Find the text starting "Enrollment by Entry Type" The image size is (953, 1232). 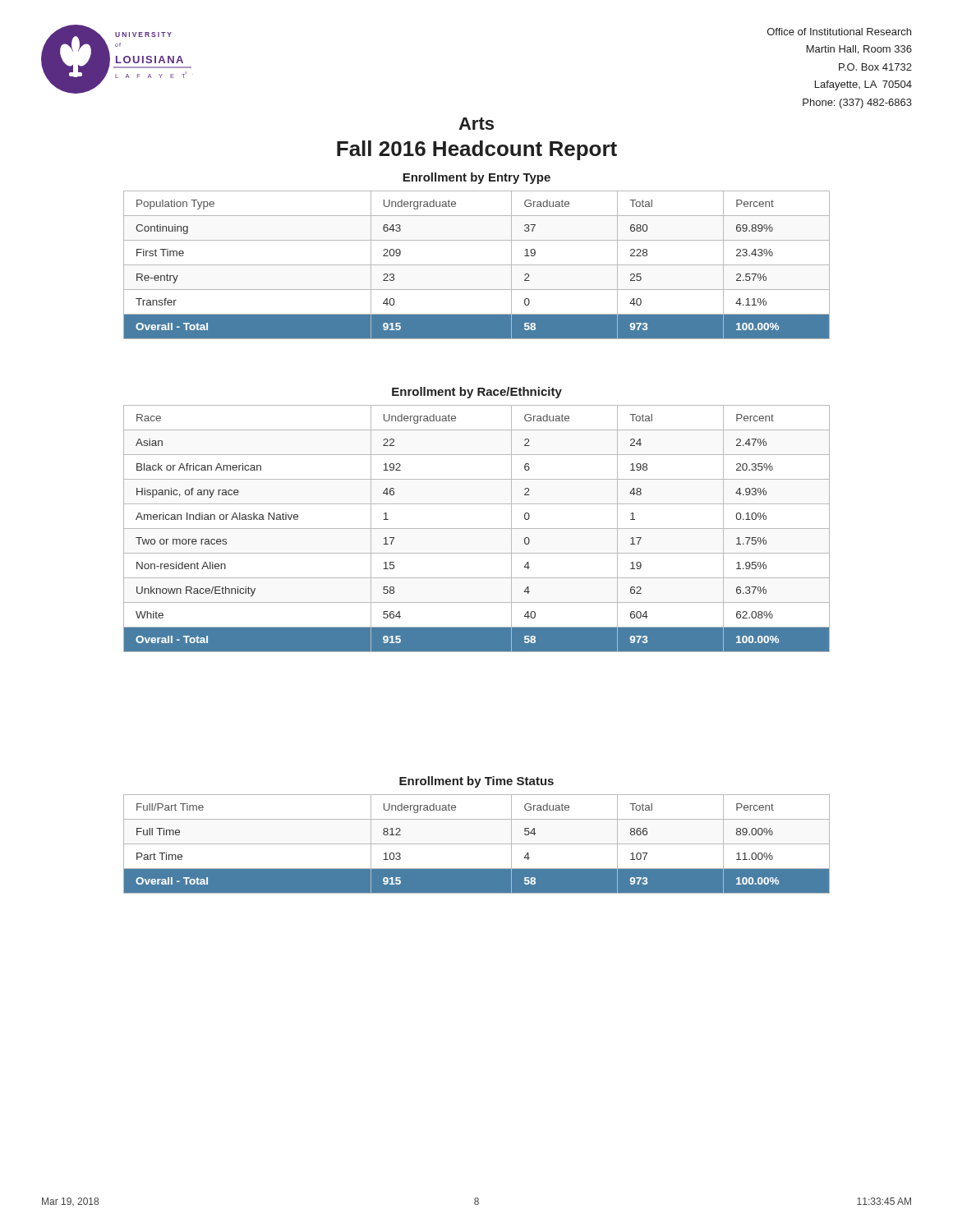pyautogui.click(x=476, y=177)
